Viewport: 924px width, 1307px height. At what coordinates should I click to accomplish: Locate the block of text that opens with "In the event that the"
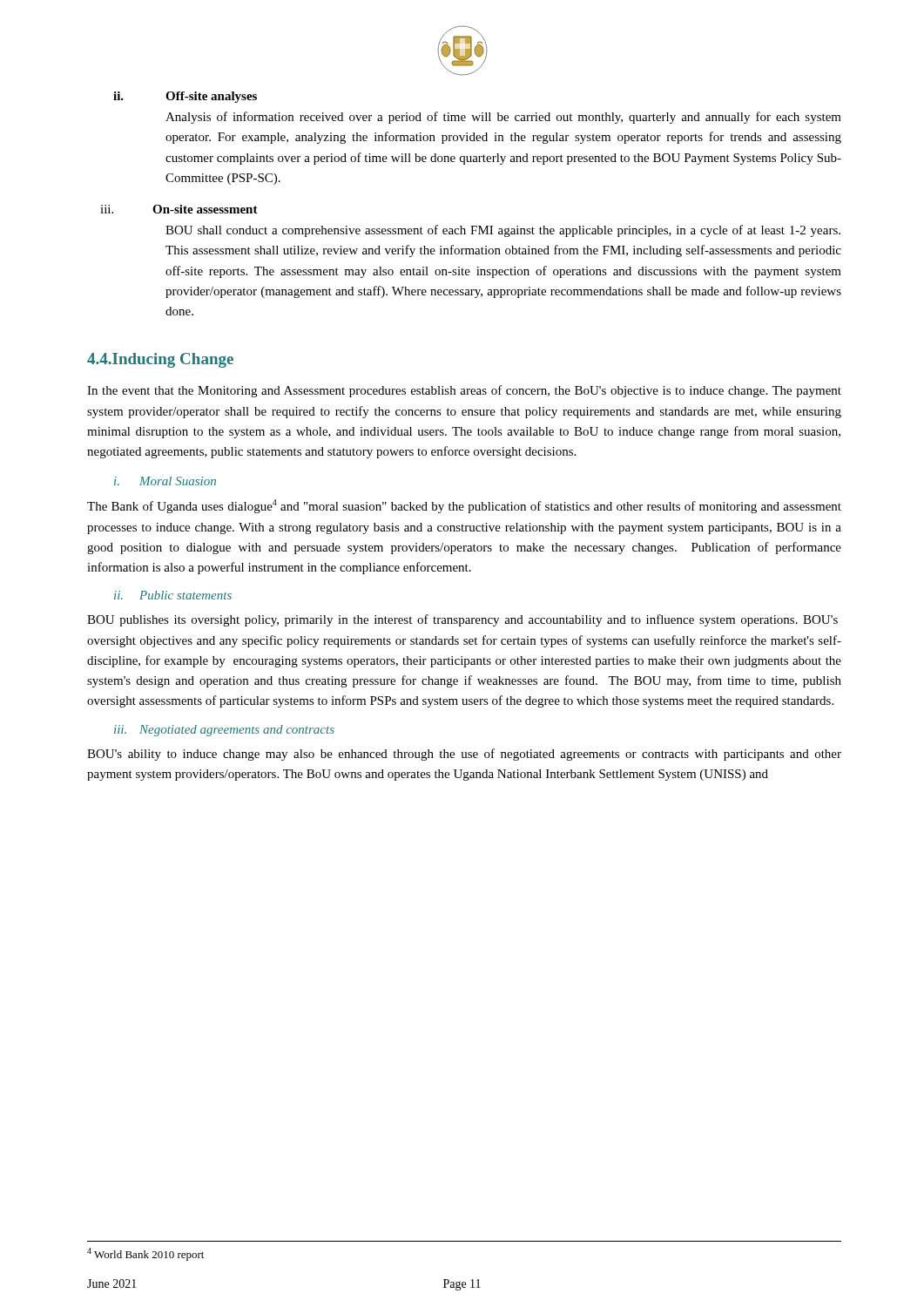464,421
